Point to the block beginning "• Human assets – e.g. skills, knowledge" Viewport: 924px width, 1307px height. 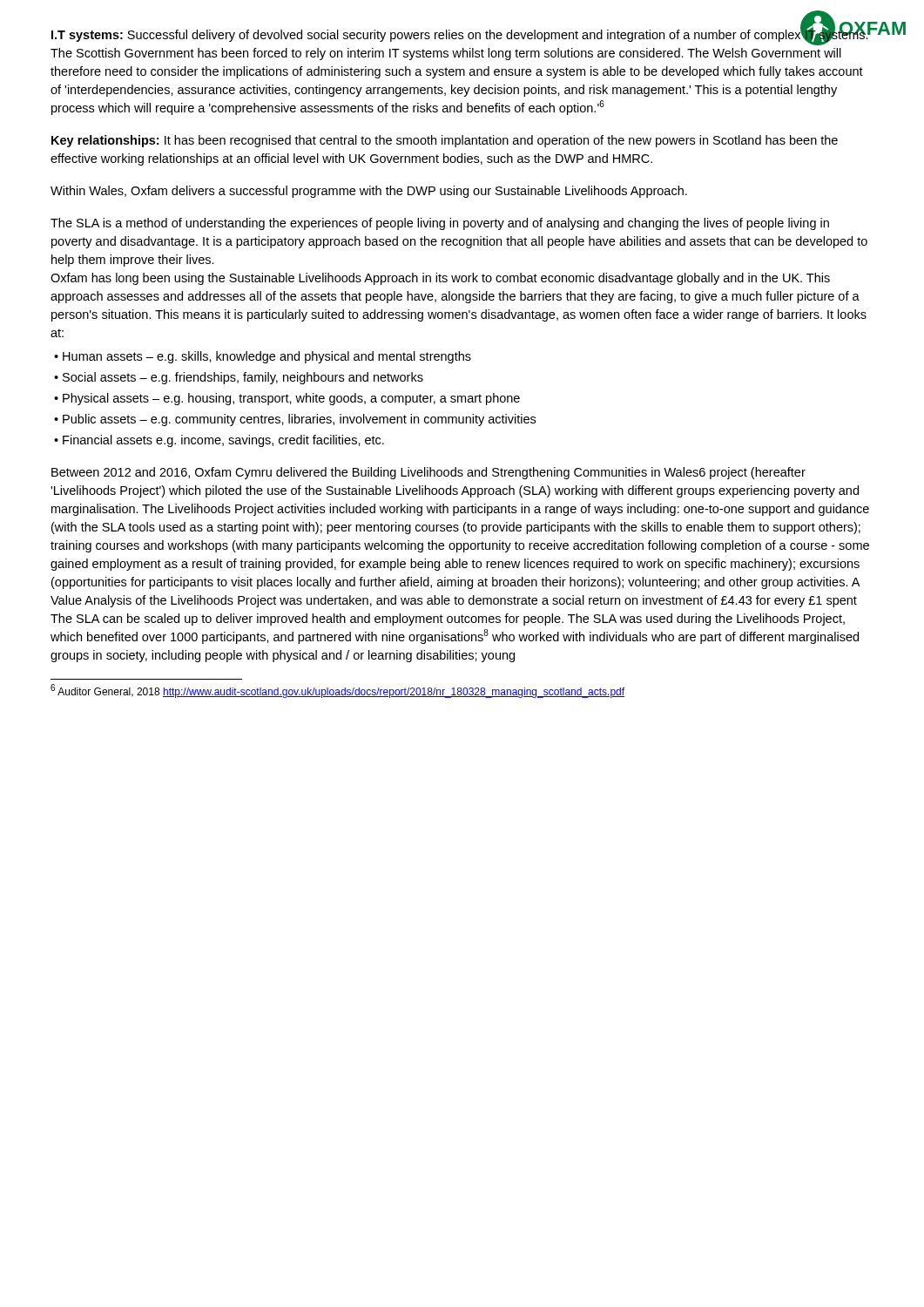coord(263,357)
